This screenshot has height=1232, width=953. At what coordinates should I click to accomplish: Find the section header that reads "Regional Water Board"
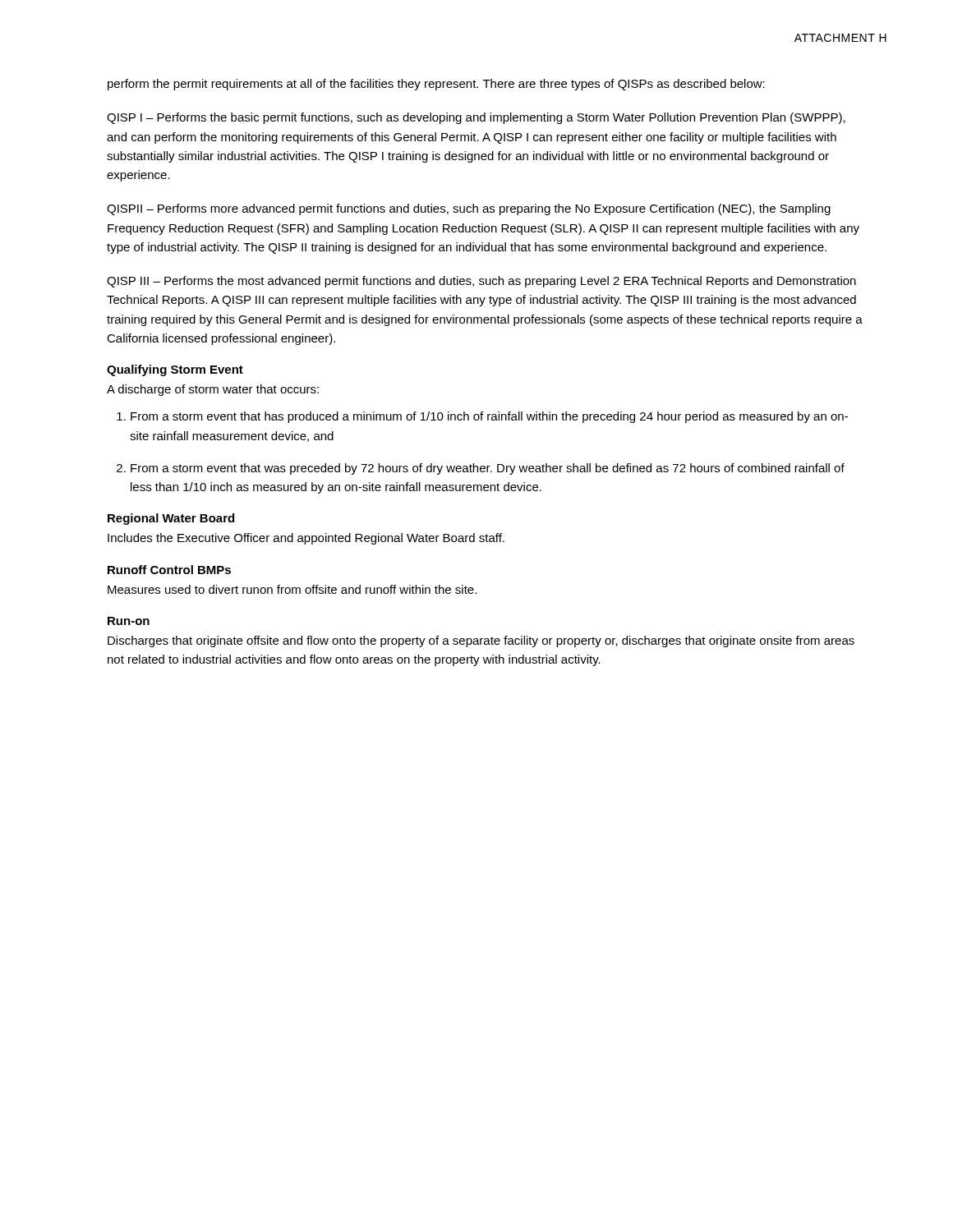pyautogui.click(x=171, y=518)
